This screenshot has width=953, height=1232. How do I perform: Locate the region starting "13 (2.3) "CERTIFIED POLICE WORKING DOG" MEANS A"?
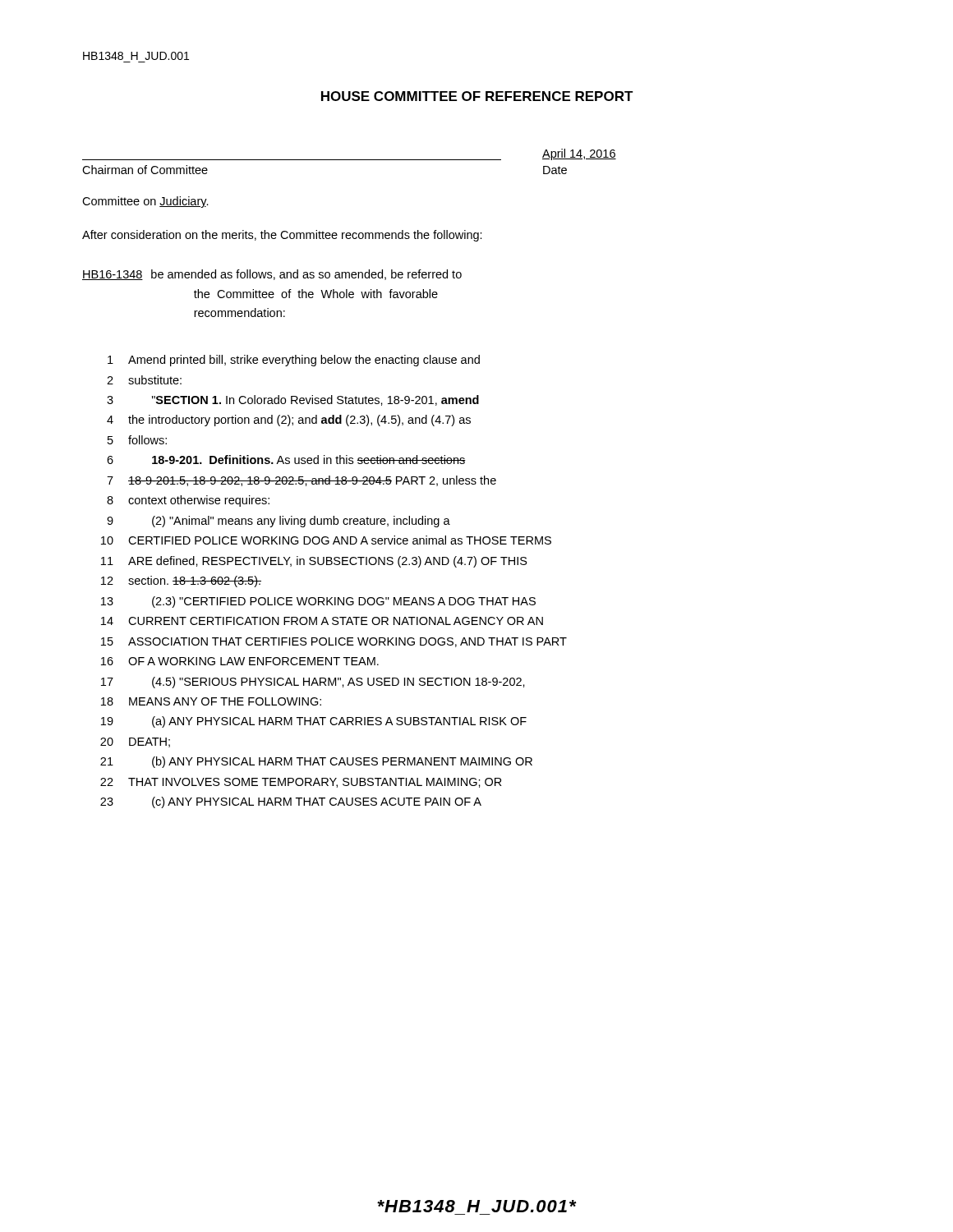476,601
